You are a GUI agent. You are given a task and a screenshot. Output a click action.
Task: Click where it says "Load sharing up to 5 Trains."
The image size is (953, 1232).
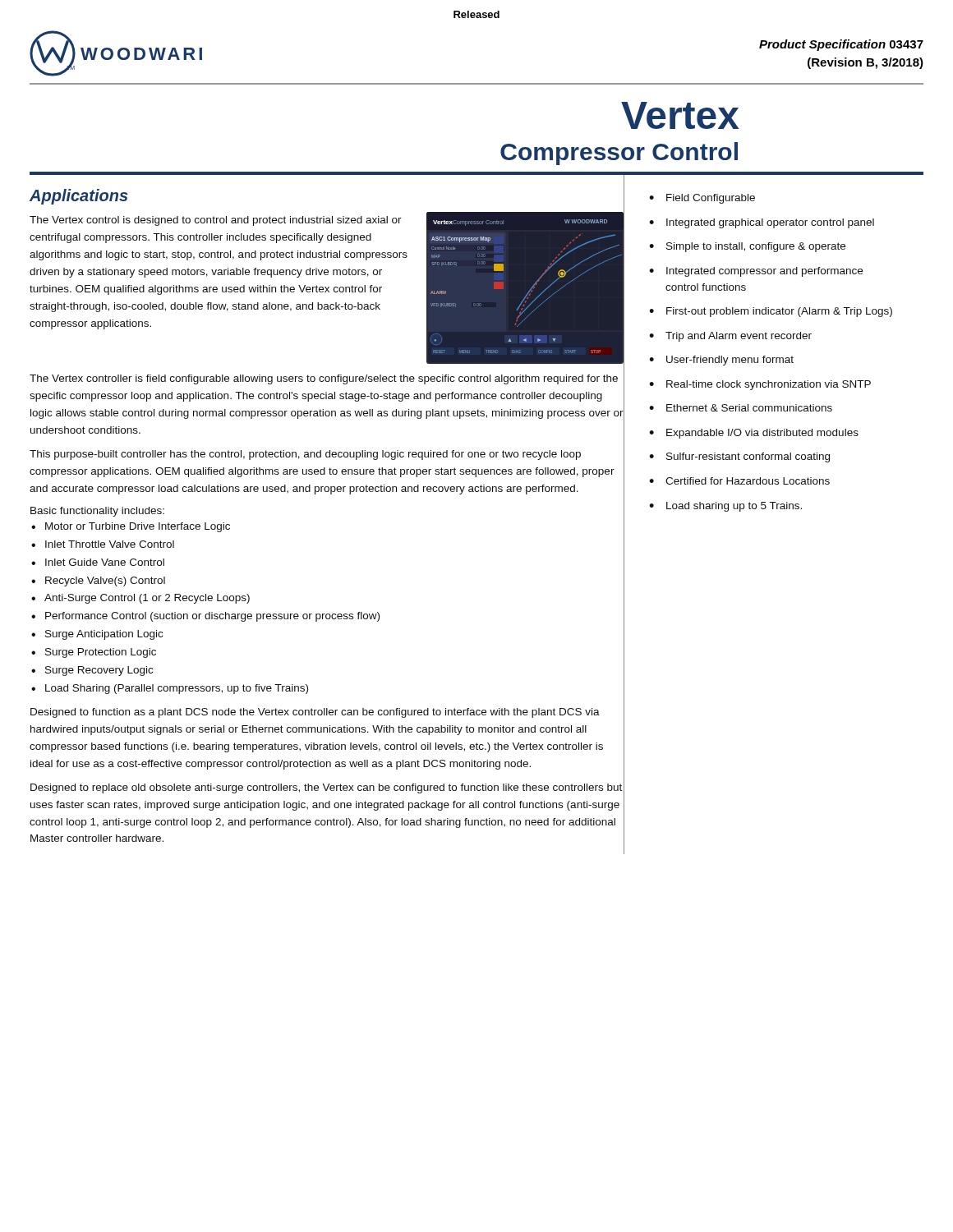tap(734, 505)
